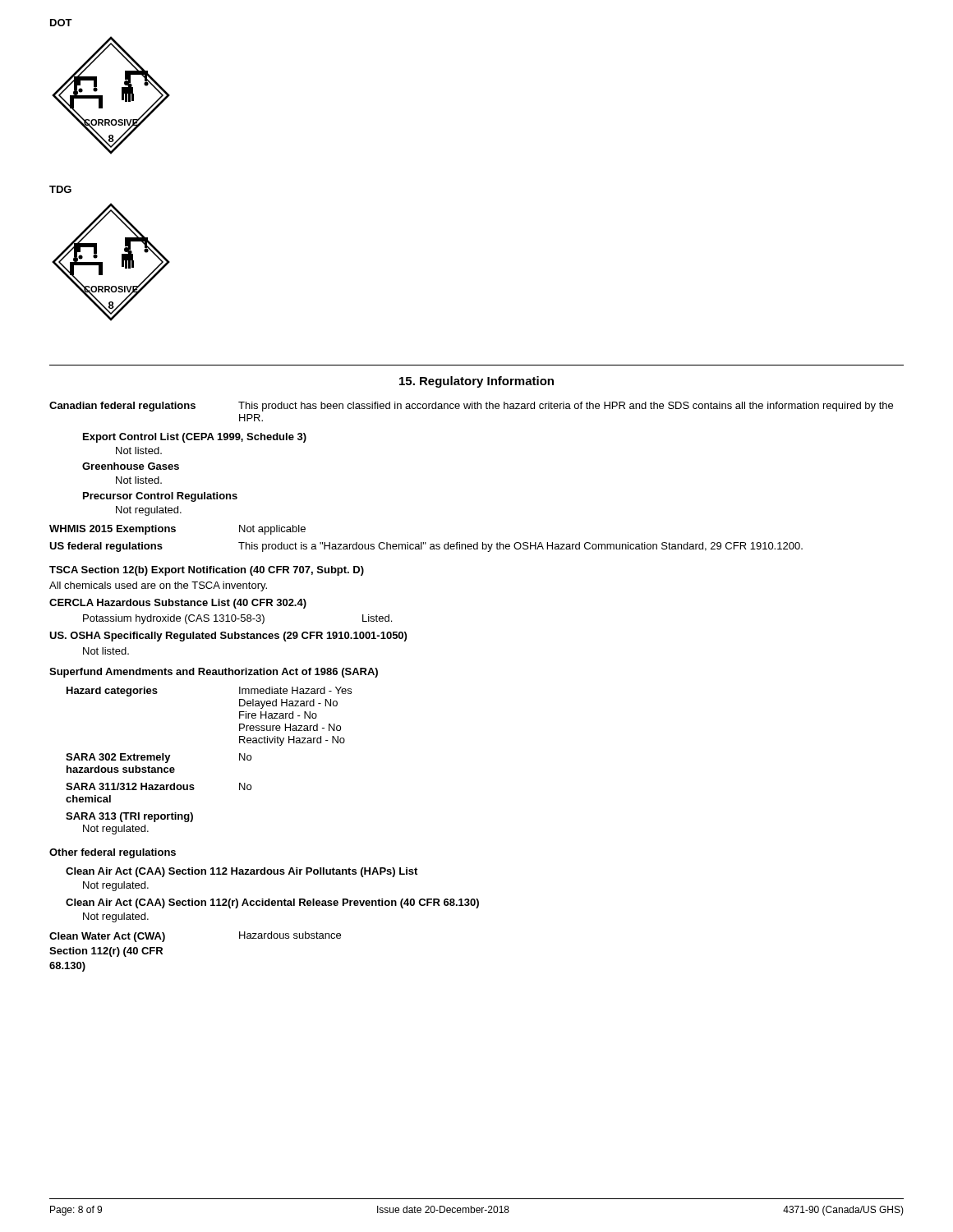Click on the section header that reads "15. Regulatory Information"
The height and width of the screenshot is (1232, 953).
(x=476, y=381)
